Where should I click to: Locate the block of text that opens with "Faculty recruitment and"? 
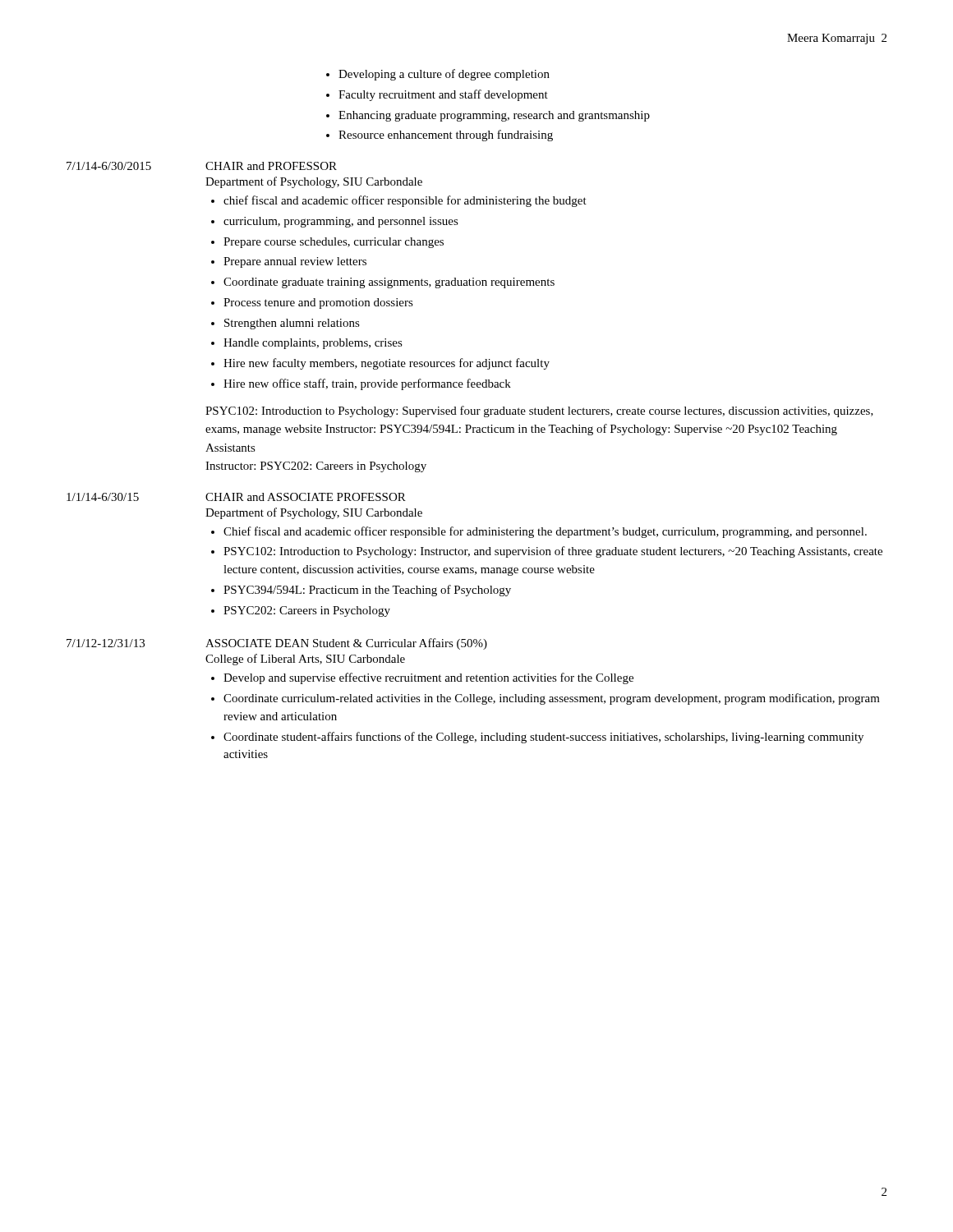coord(443,94)
